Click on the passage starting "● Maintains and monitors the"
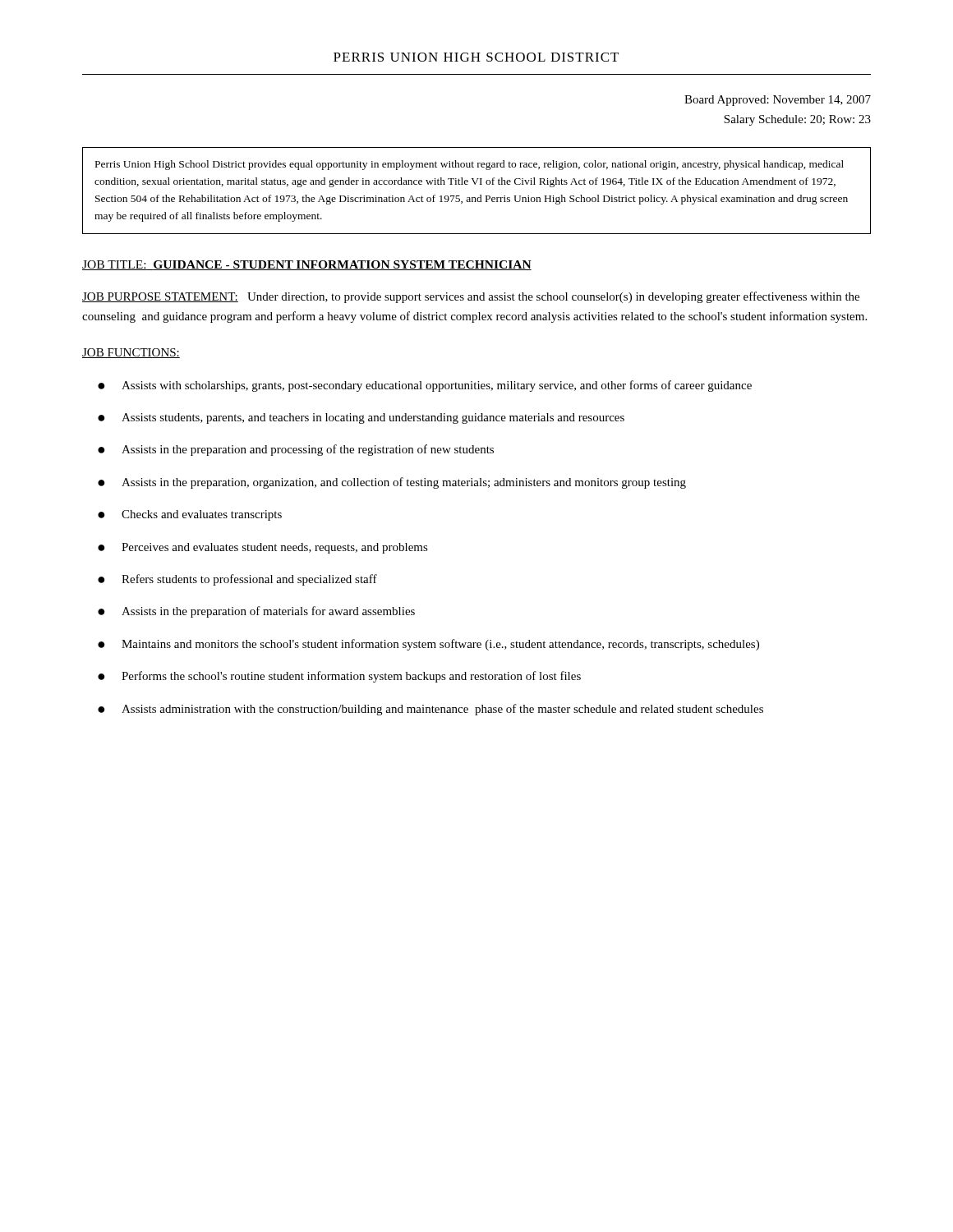The width and height of the screenshot is (953, 1232). point(484,644)
